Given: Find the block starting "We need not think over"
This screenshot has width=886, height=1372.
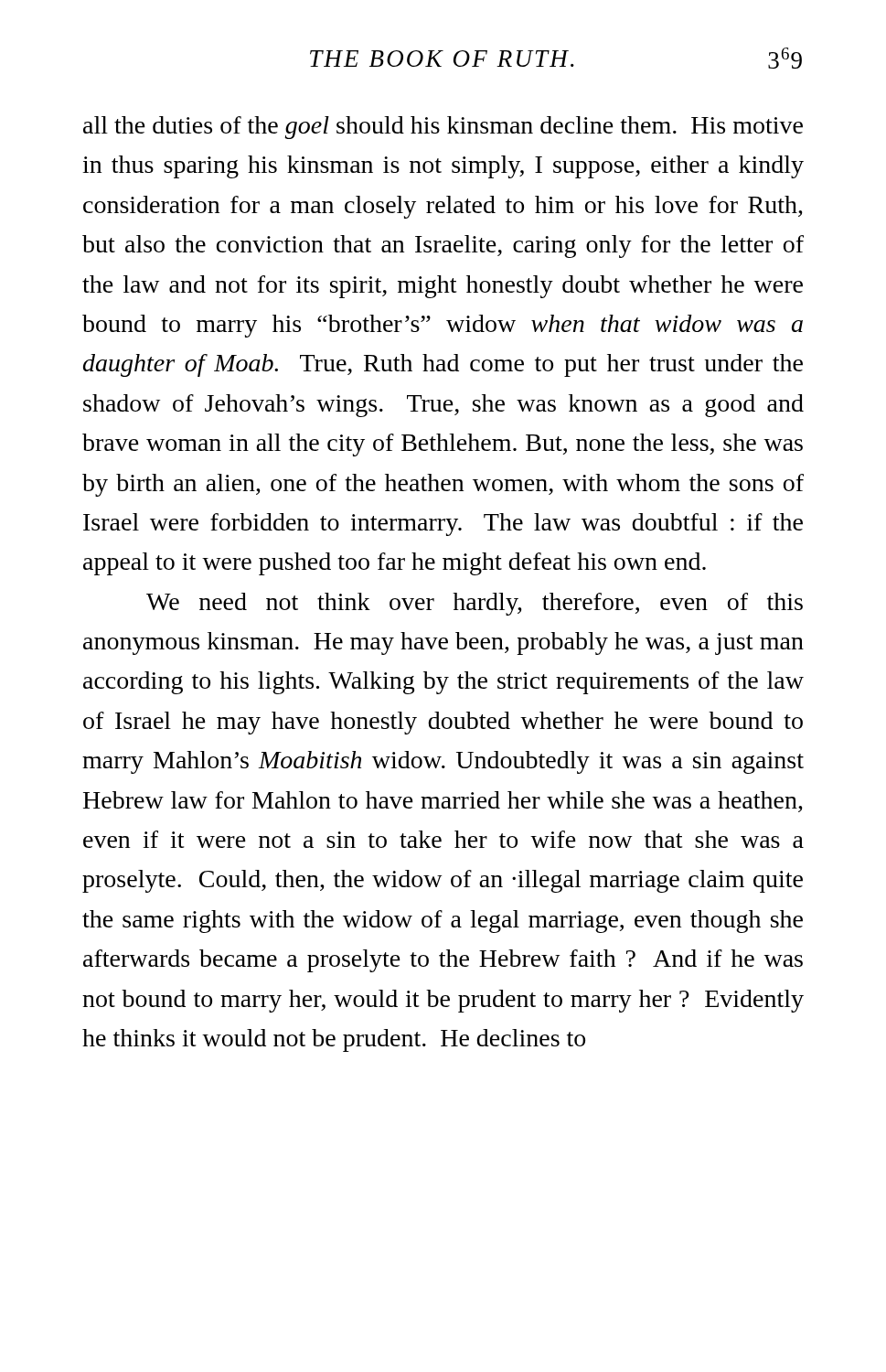Looking at the screenshot, I should click(443, 820).
